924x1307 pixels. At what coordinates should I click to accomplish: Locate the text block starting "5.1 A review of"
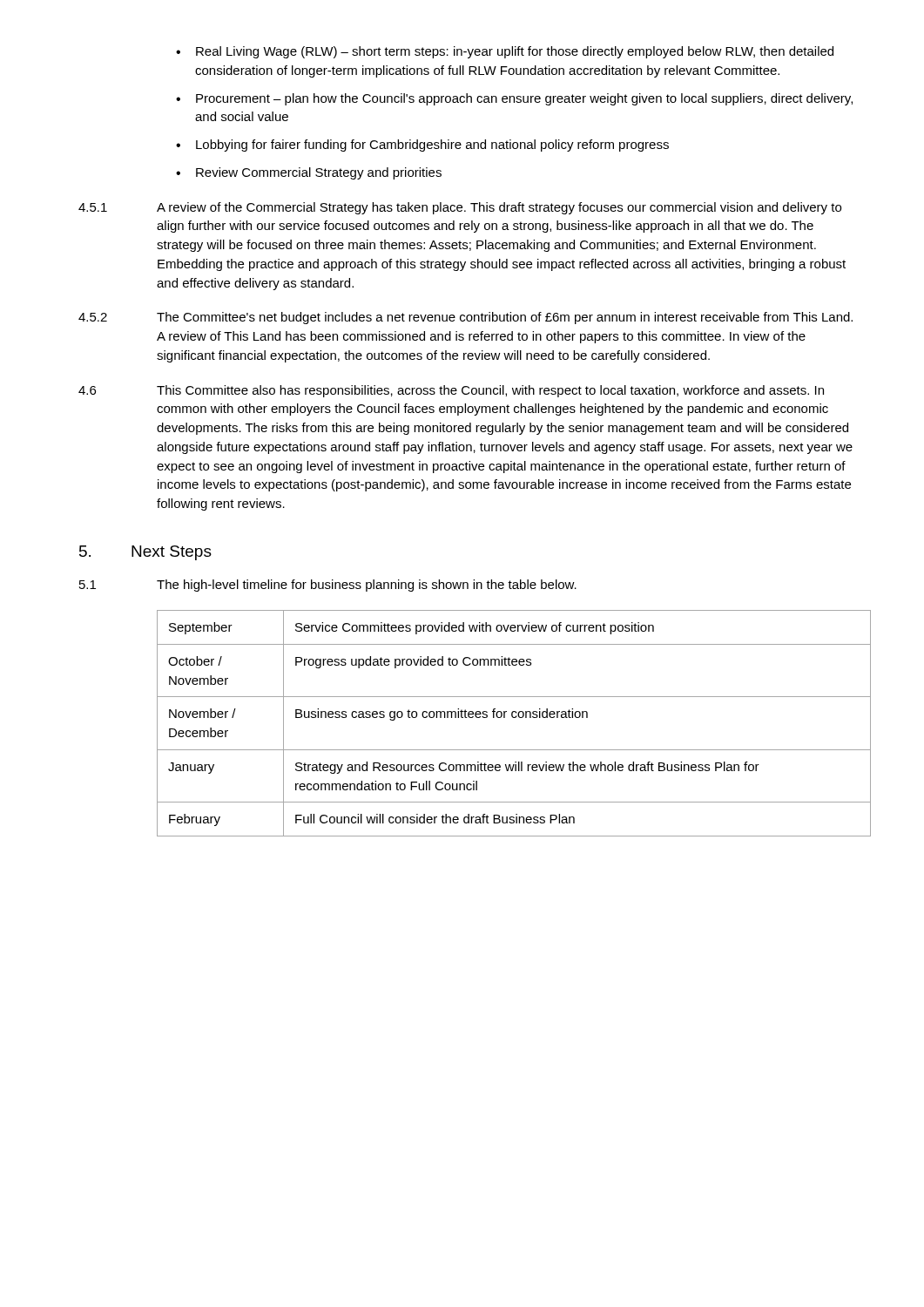tap(470, 245)
